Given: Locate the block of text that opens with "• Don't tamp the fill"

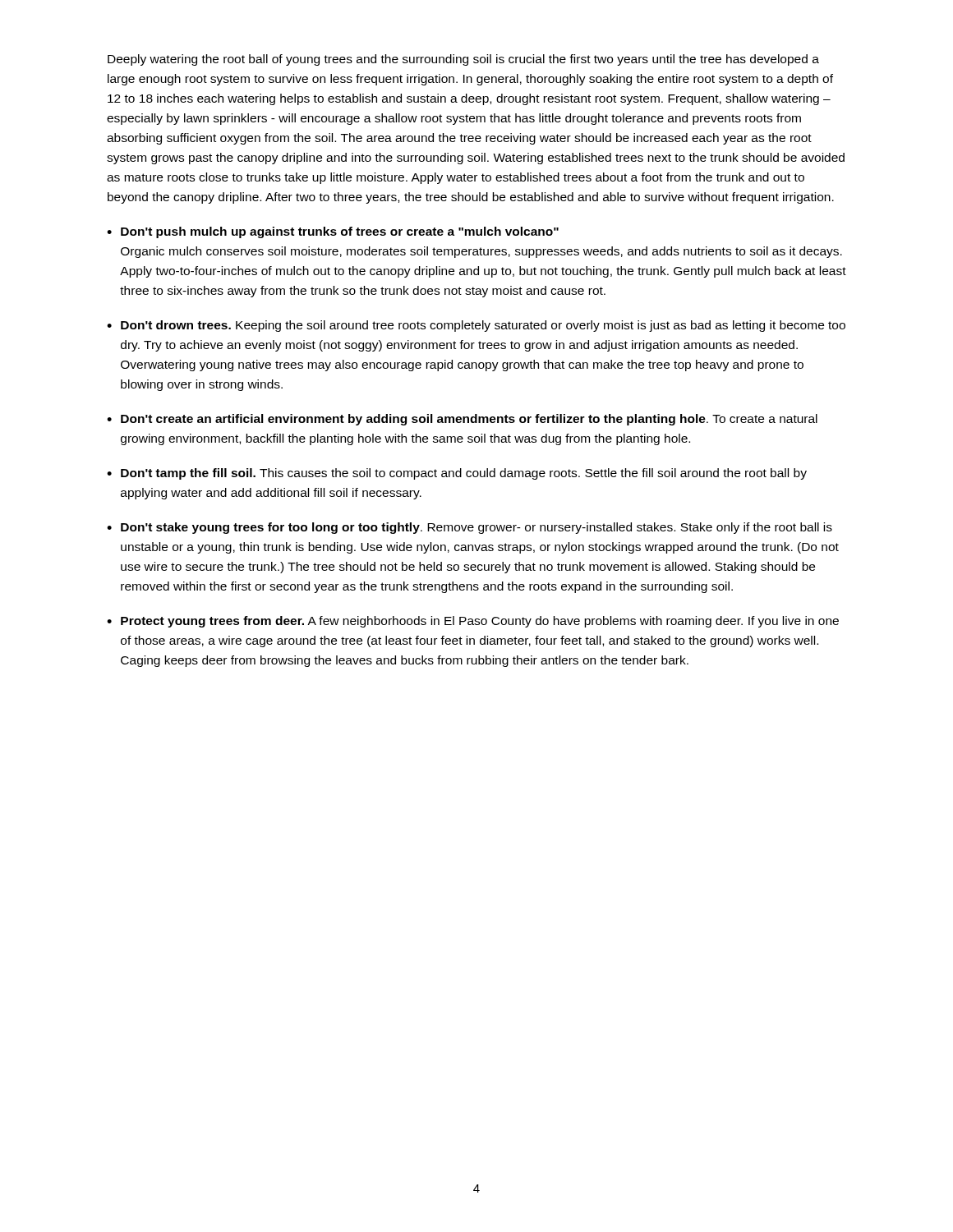Looking at the screenshot, I should pyautogui.click(x=476, y=483).
